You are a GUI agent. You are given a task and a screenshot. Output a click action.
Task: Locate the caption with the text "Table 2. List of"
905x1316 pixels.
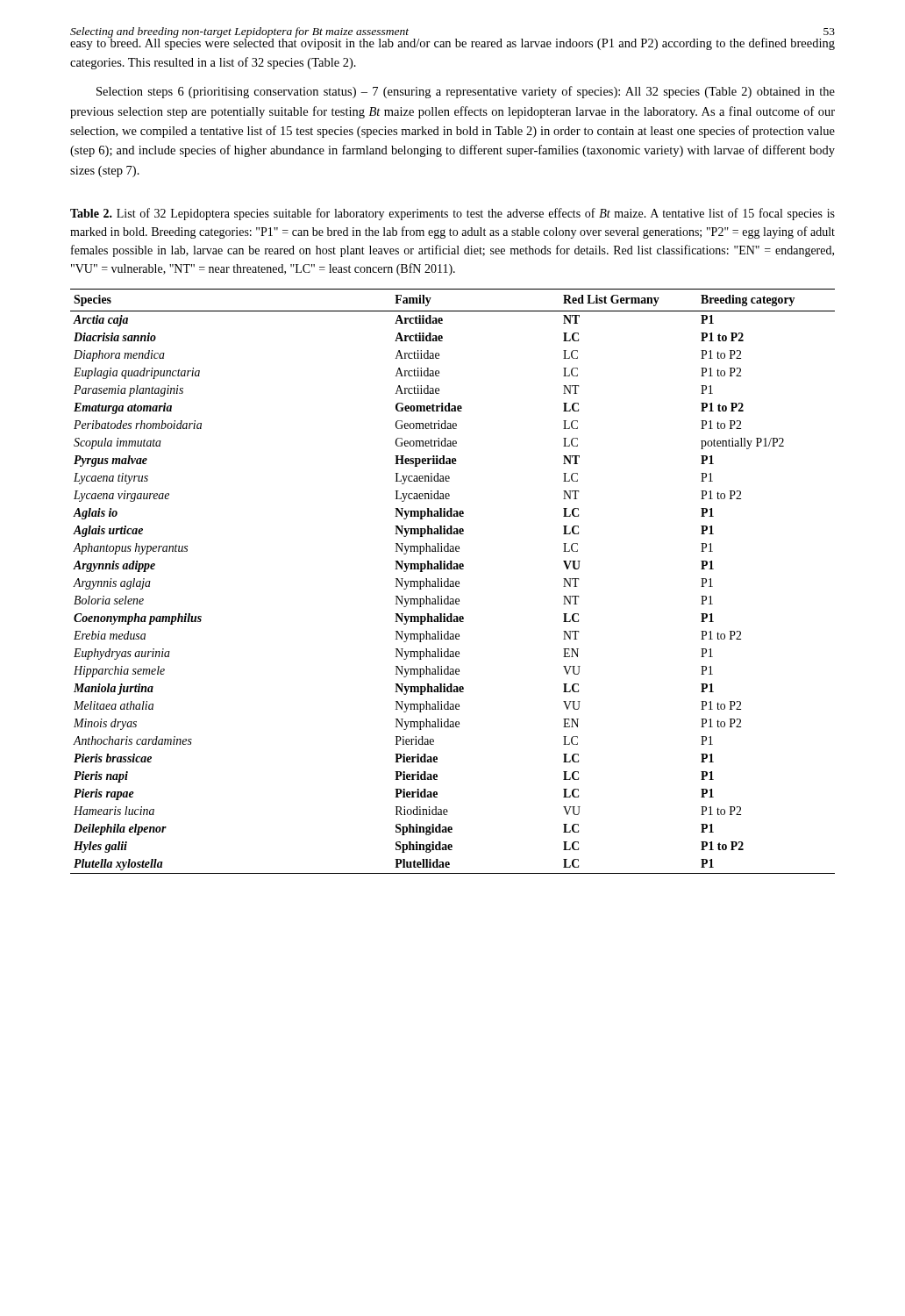(452, 242)
